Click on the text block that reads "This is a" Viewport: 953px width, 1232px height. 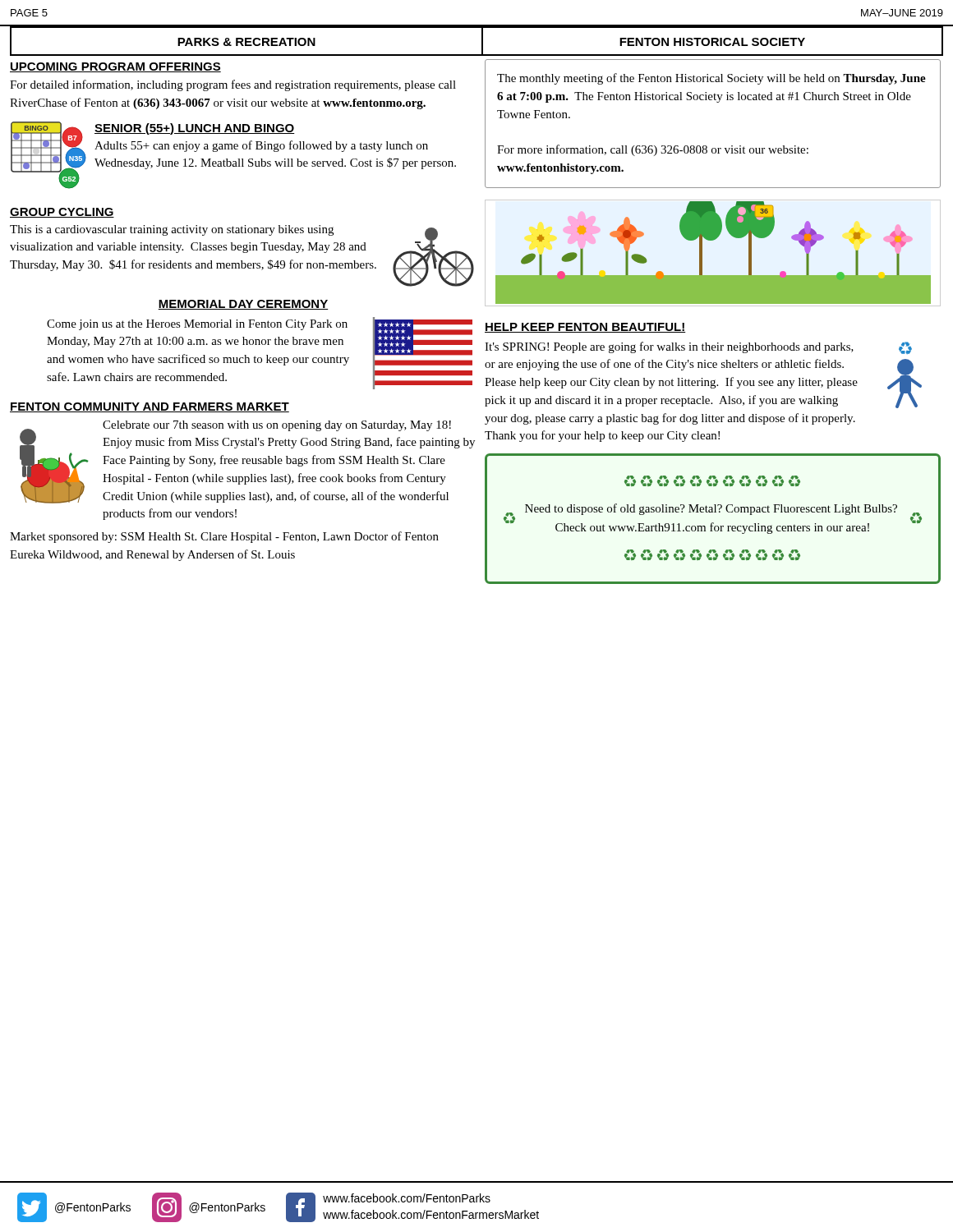pyautogui.click(x=193, y=247)
